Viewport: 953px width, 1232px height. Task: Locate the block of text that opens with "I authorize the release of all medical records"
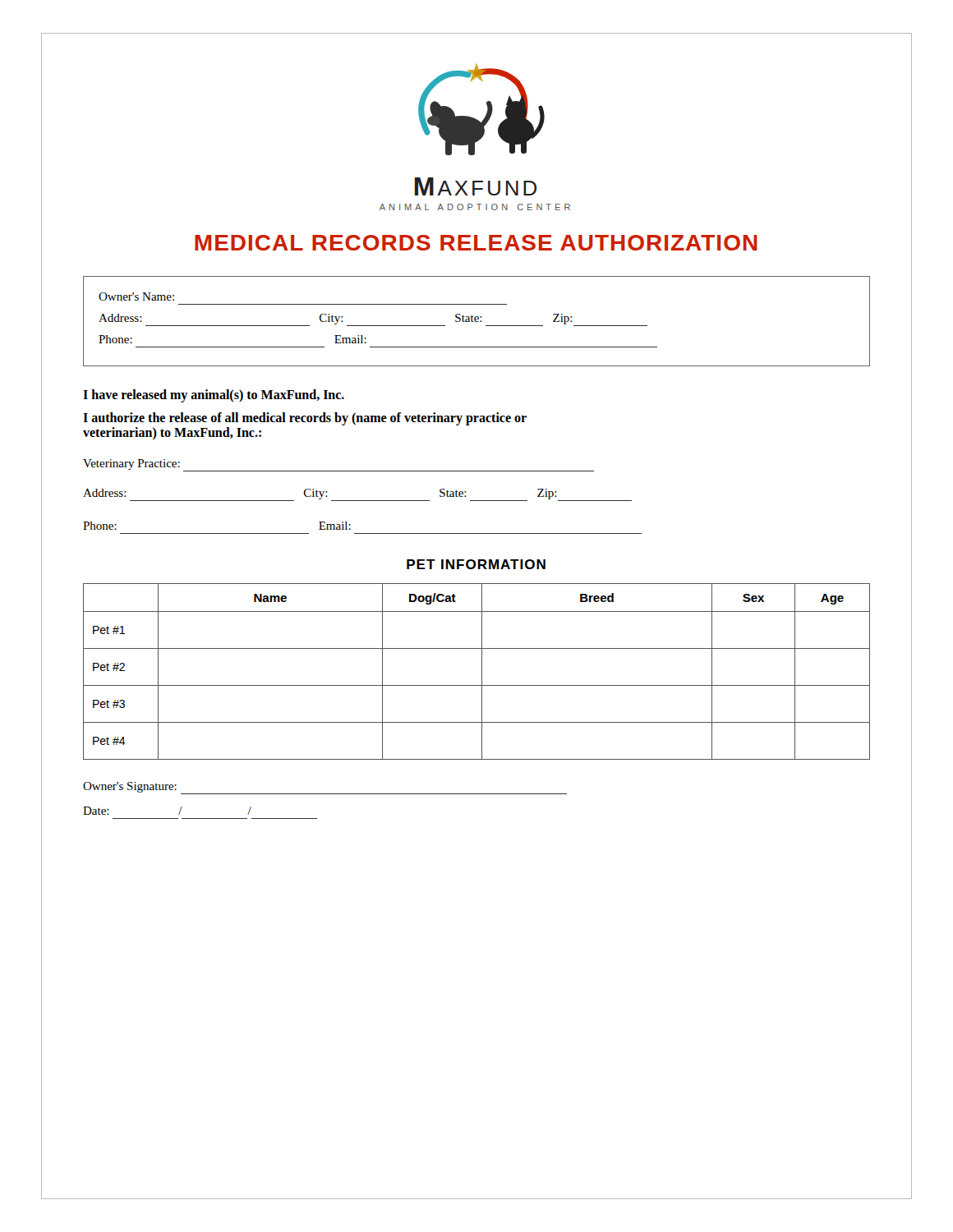[x=305, y=425]
